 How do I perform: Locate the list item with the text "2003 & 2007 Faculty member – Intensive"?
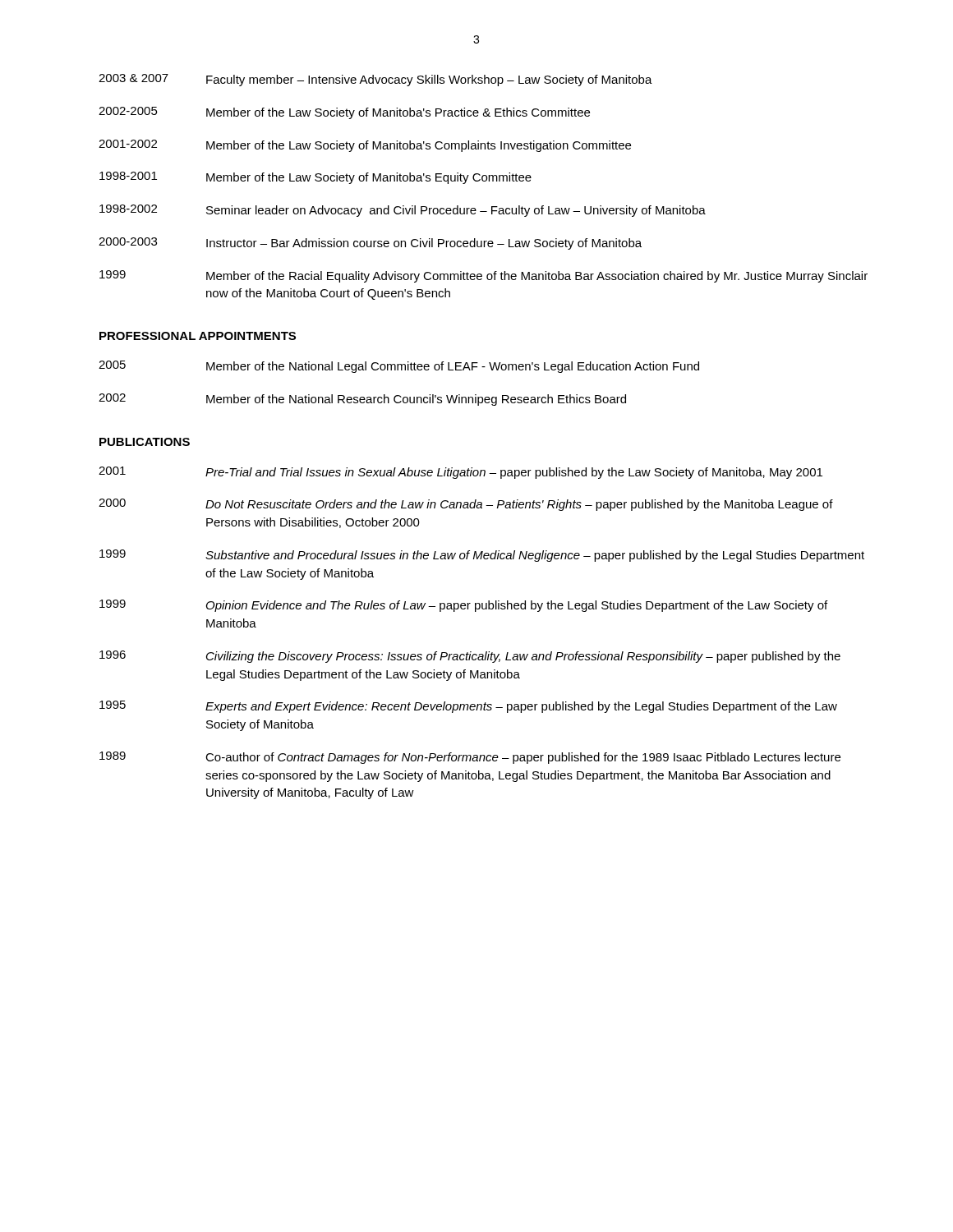point(485,80)
